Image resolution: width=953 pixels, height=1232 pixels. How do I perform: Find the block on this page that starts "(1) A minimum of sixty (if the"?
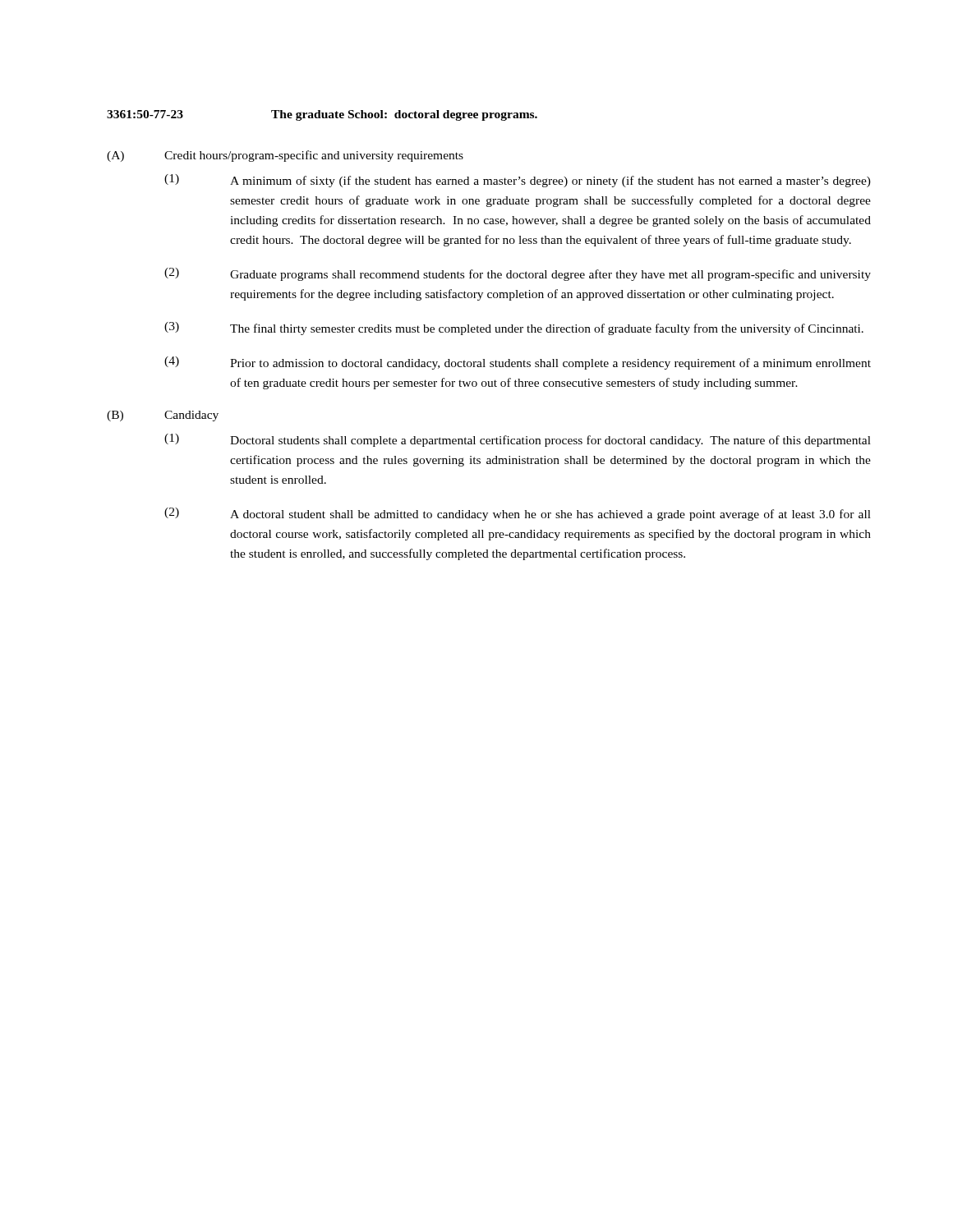point(518,210)
